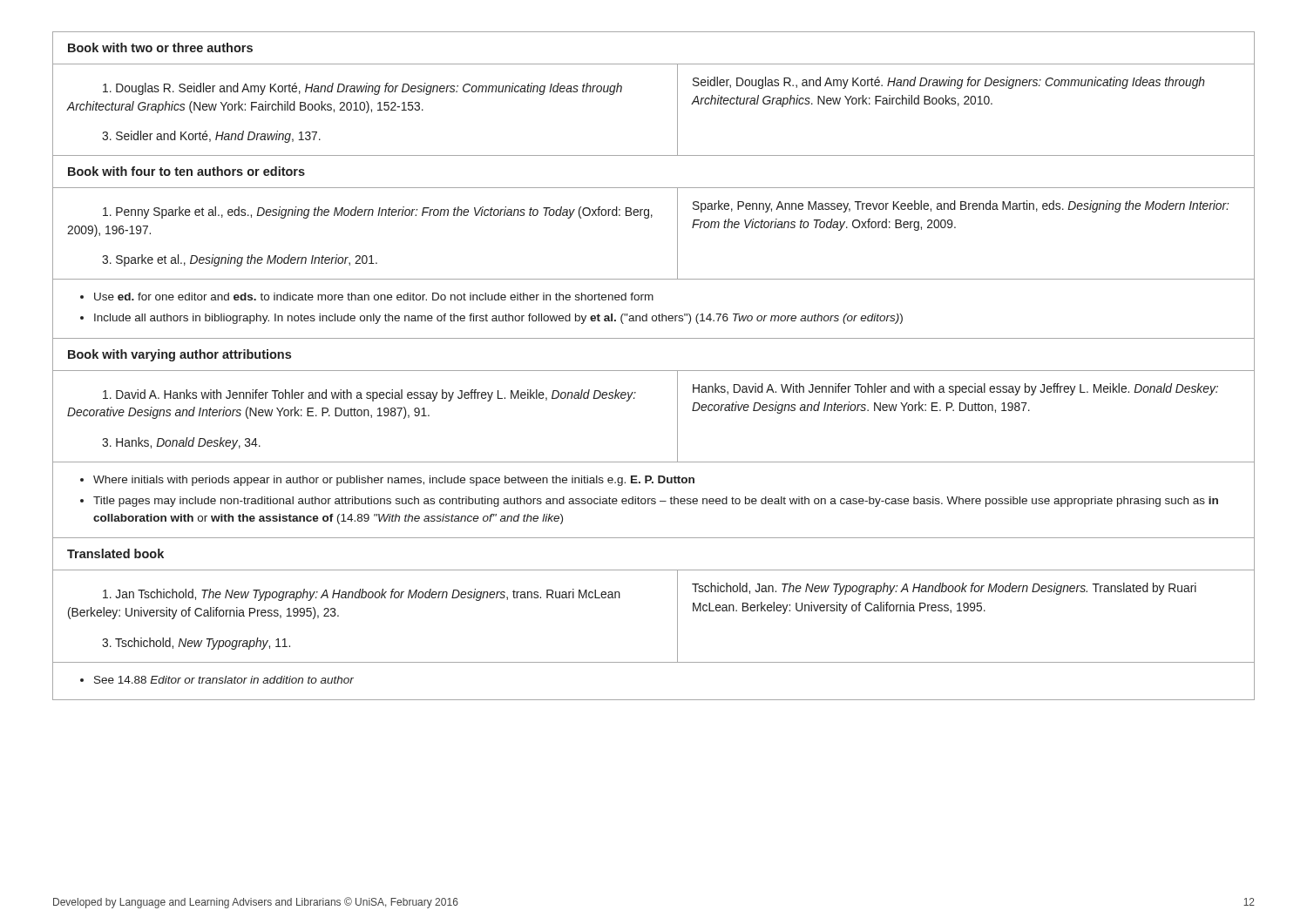Screen dimensions: 924x1307
Task: Select the region starting "Jan Tschichold, The New Typography: A Handbook"
Action: click(362, 595)
